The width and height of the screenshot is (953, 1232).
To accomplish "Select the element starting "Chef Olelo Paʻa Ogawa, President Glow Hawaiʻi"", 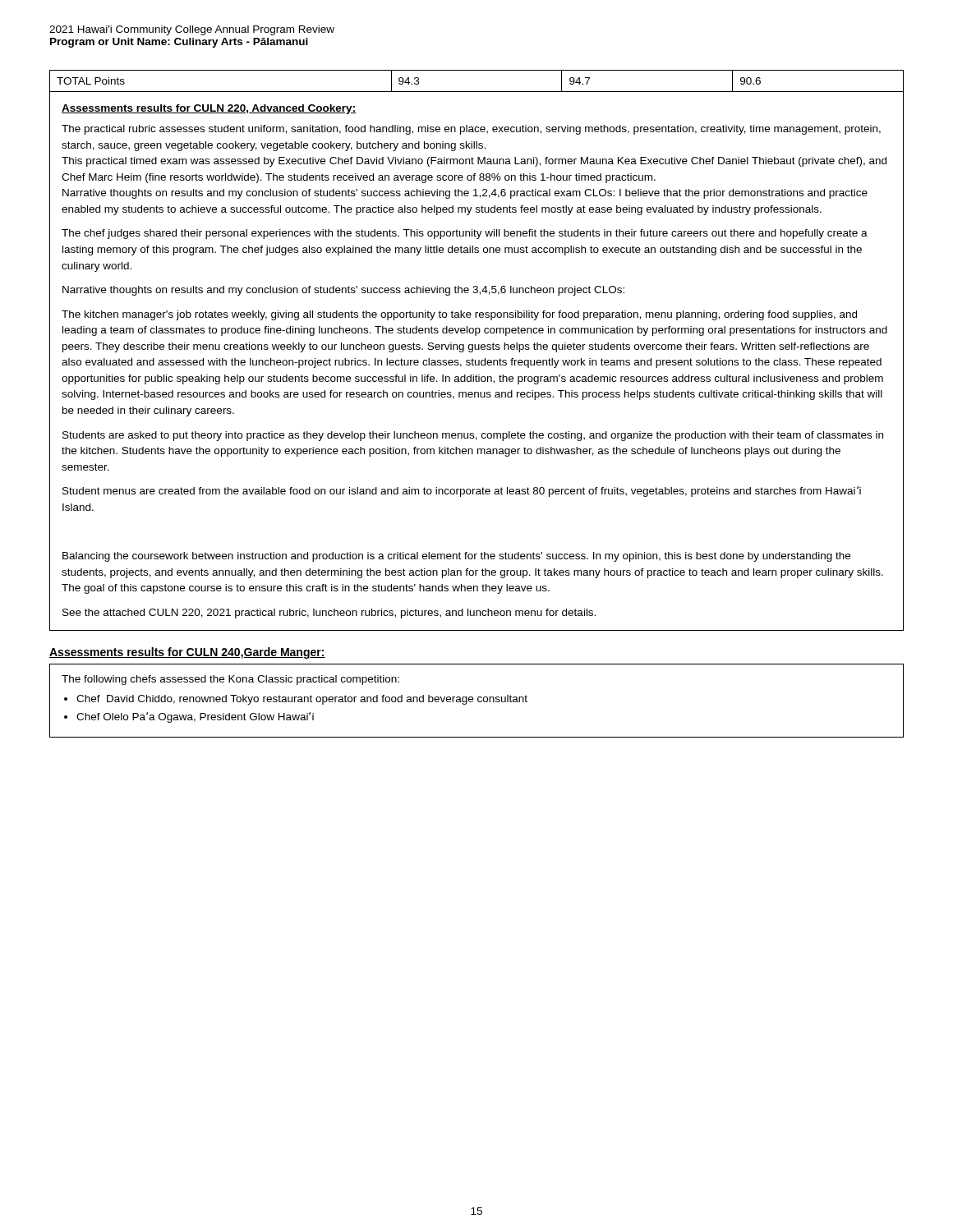I will 195,717.
